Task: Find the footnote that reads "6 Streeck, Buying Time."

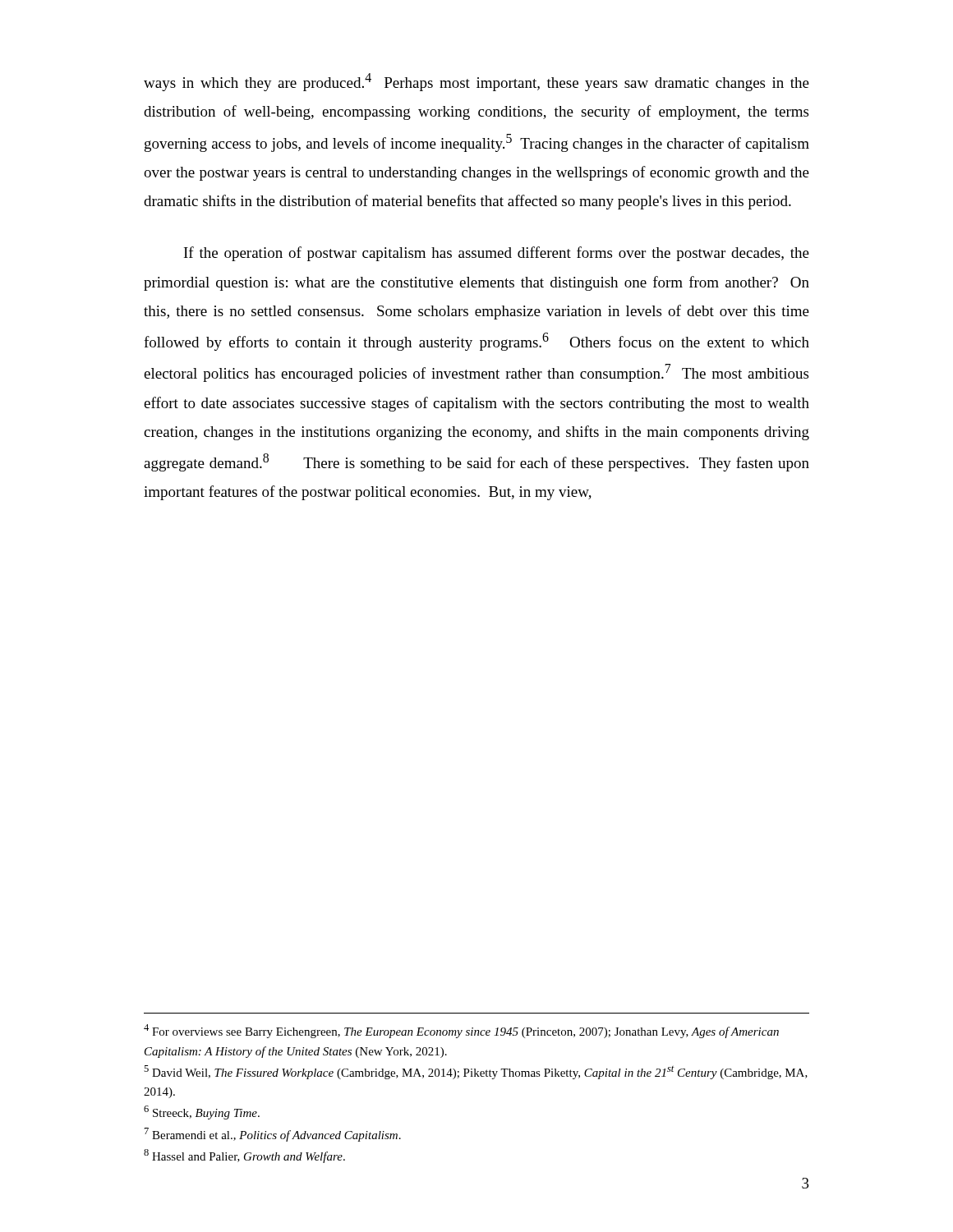Action: tap(202, 1111)
